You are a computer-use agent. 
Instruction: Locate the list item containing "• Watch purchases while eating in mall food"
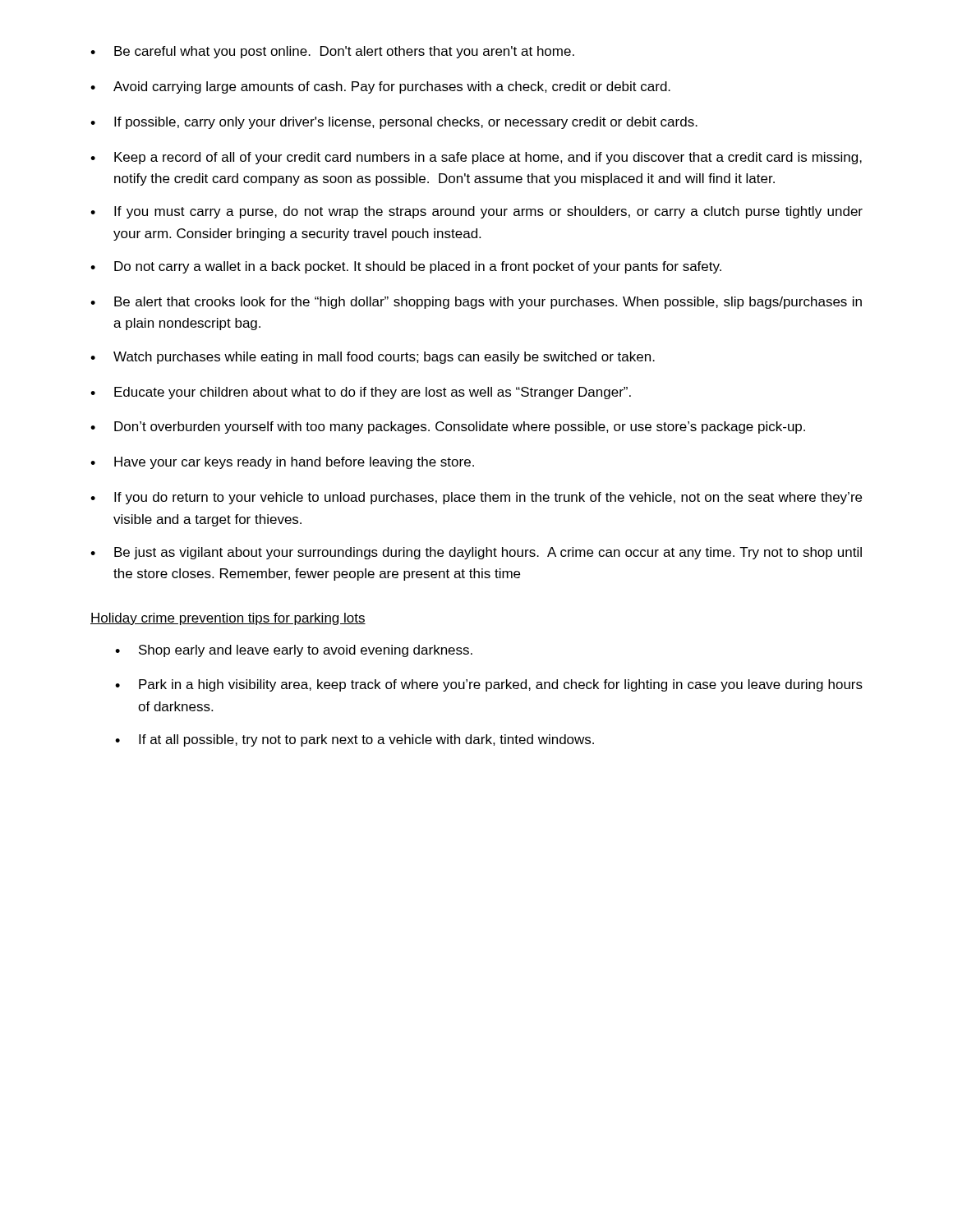(476, 358)
